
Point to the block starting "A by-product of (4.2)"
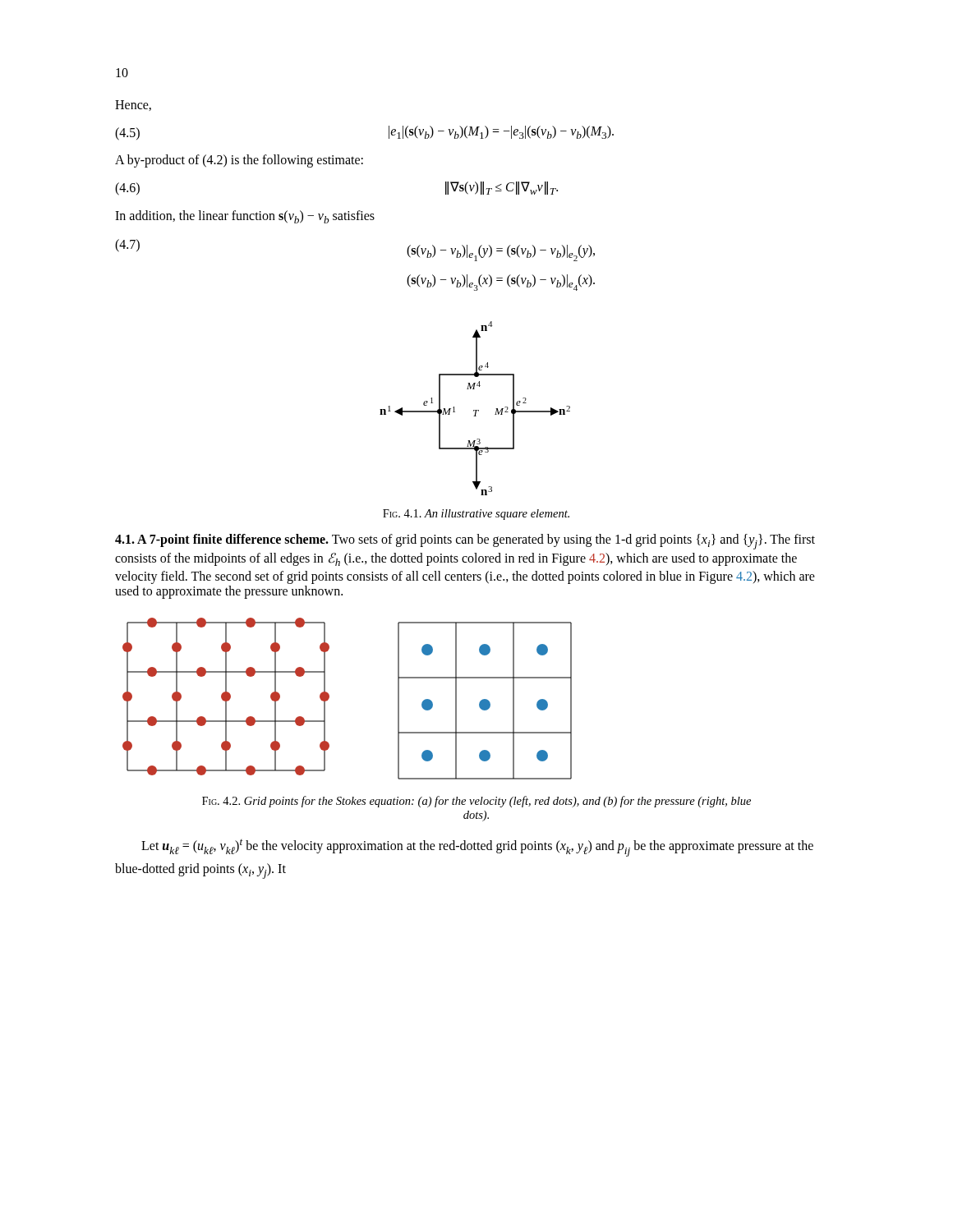click(x=240, y=160)
